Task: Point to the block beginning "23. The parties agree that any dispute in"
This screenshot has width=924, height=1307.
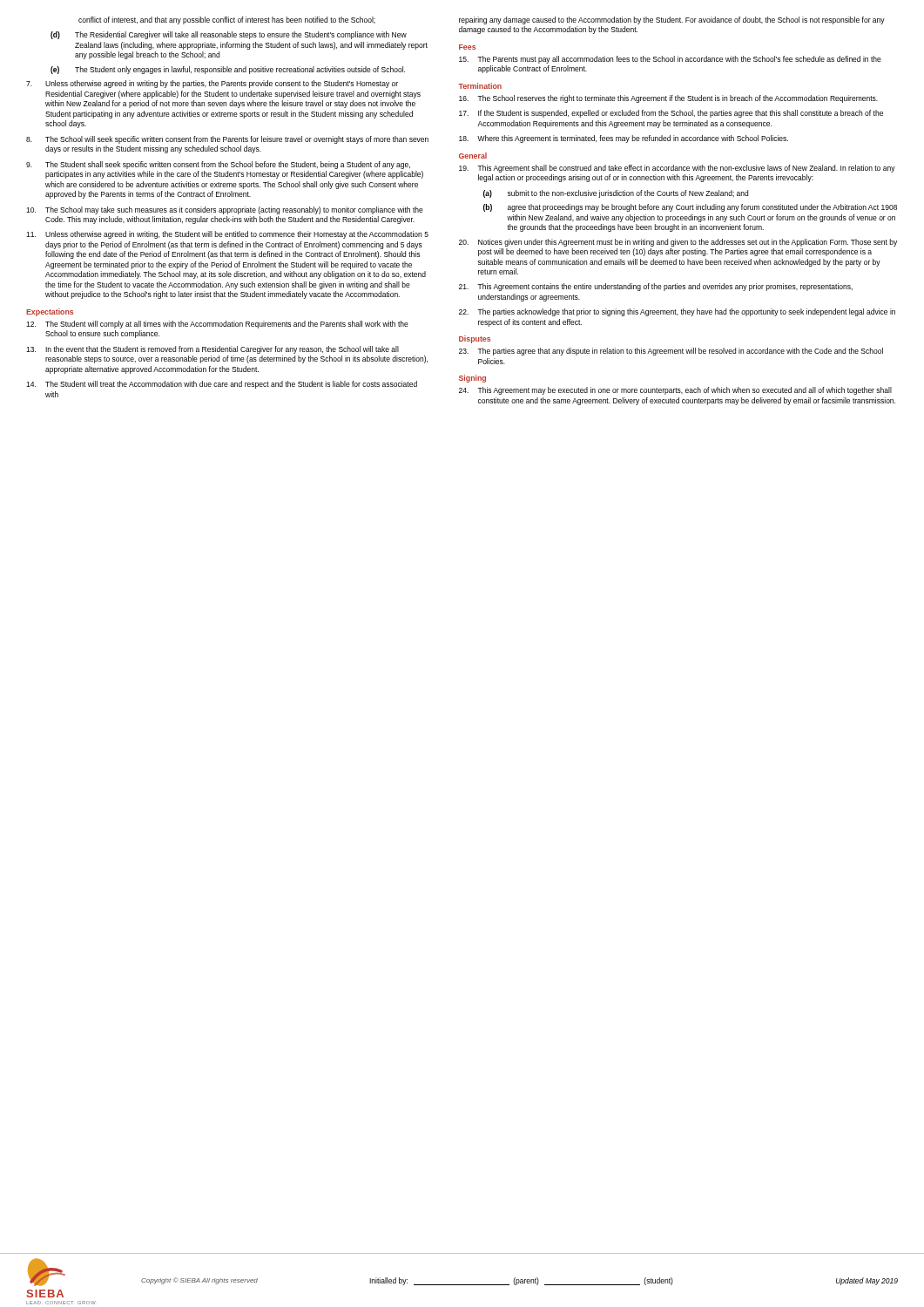Action: pyautogui.click(x=678, y=357)
